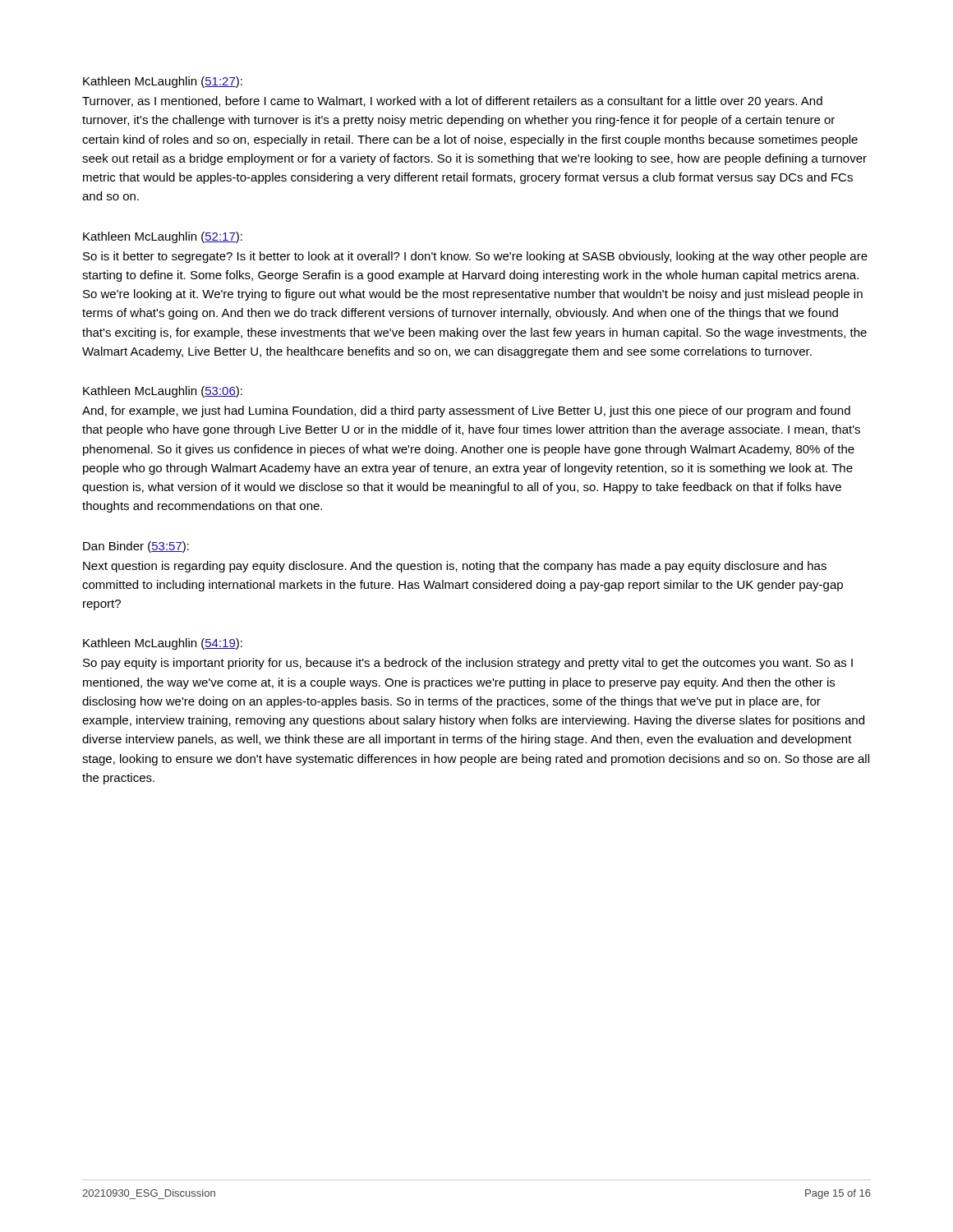
Task: Click on the text that says "Kathleen McLaughlin (54:19):"
Action: point(163,643)
